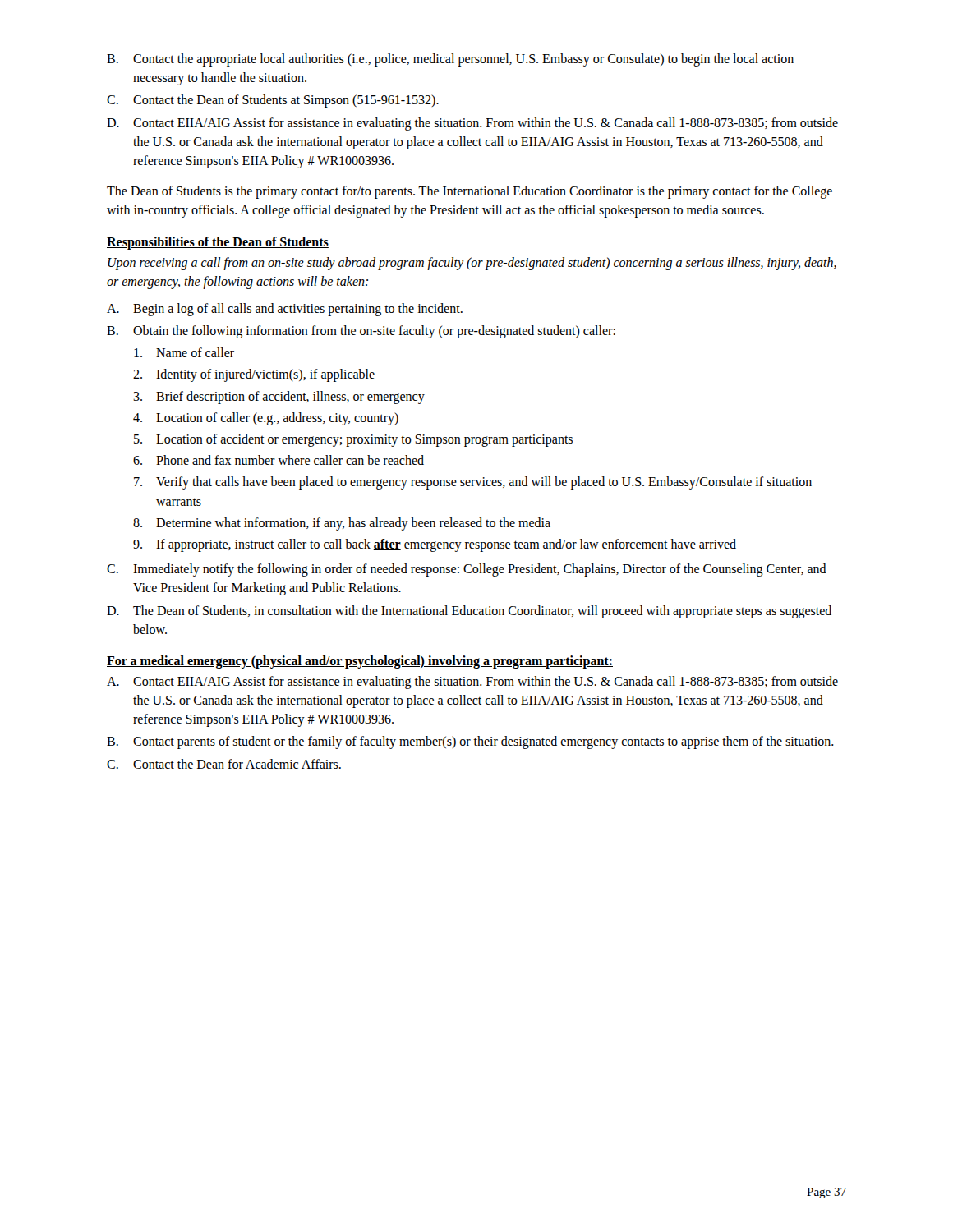Click the passage that begins "B. Contact the"
The image size is (953, 1232).
click(476, 68)
